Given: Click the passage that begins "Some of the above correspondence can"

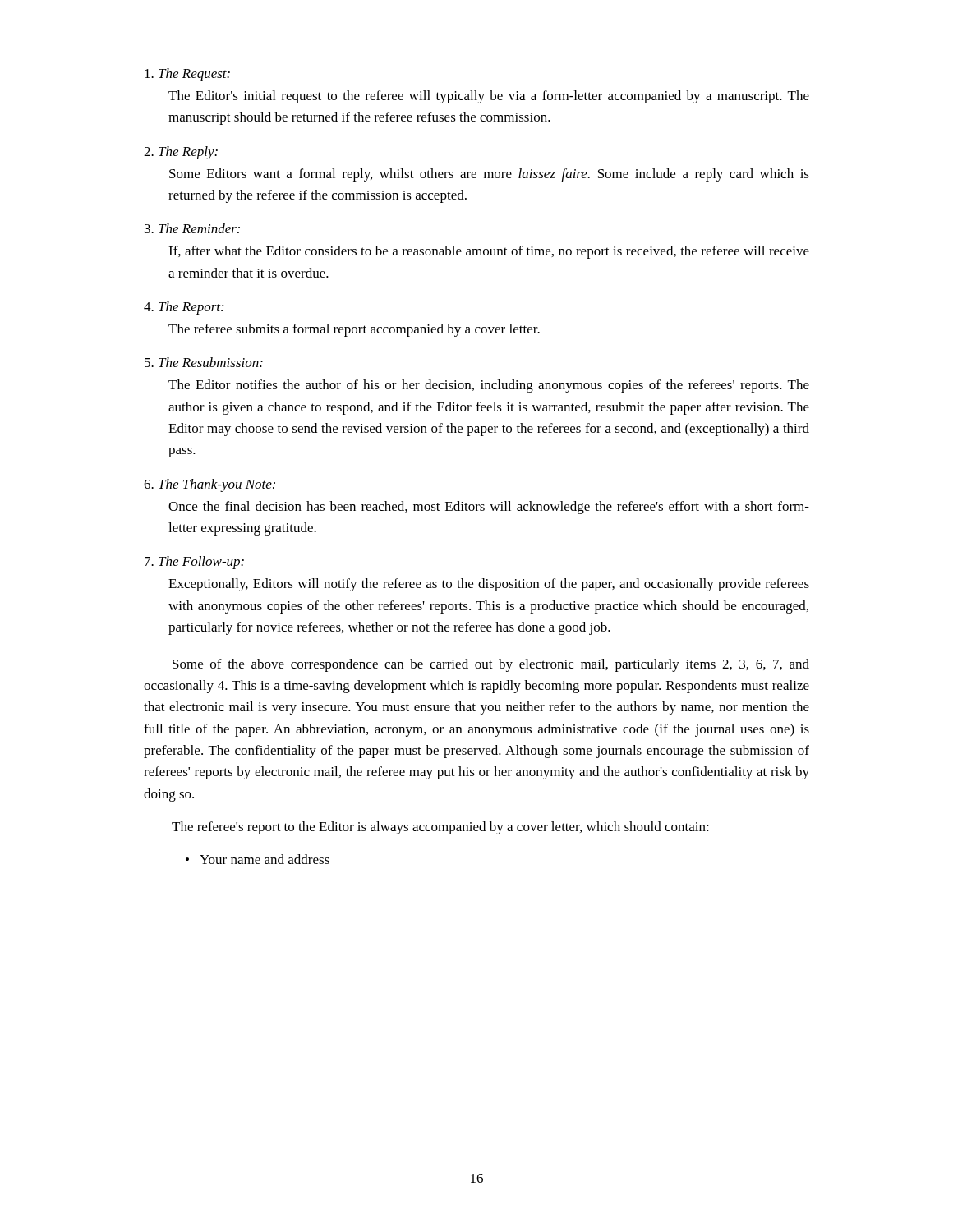Looking at the screenshot, I should [476, 729].
